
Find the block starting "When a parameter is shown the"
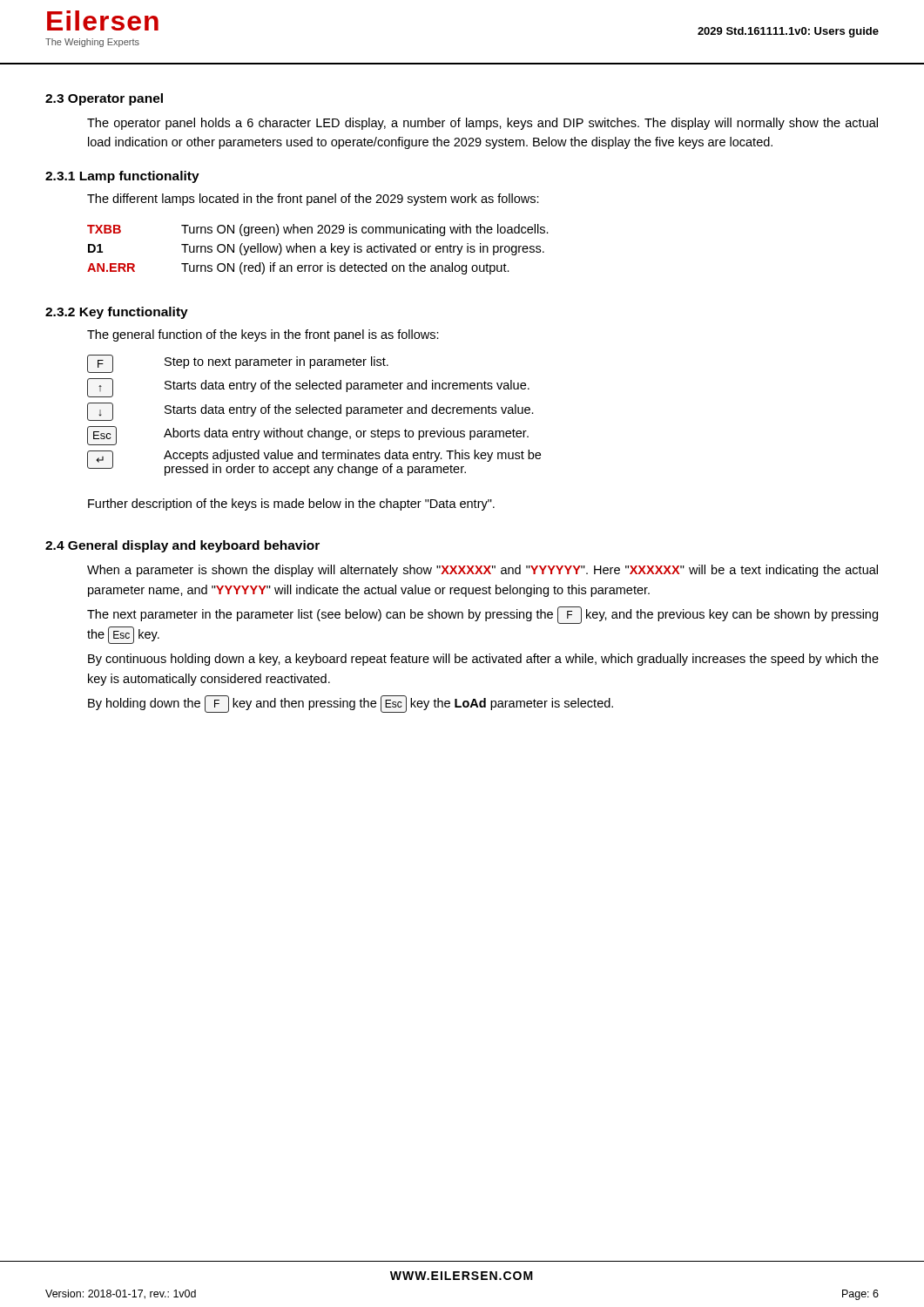[483, 580]
